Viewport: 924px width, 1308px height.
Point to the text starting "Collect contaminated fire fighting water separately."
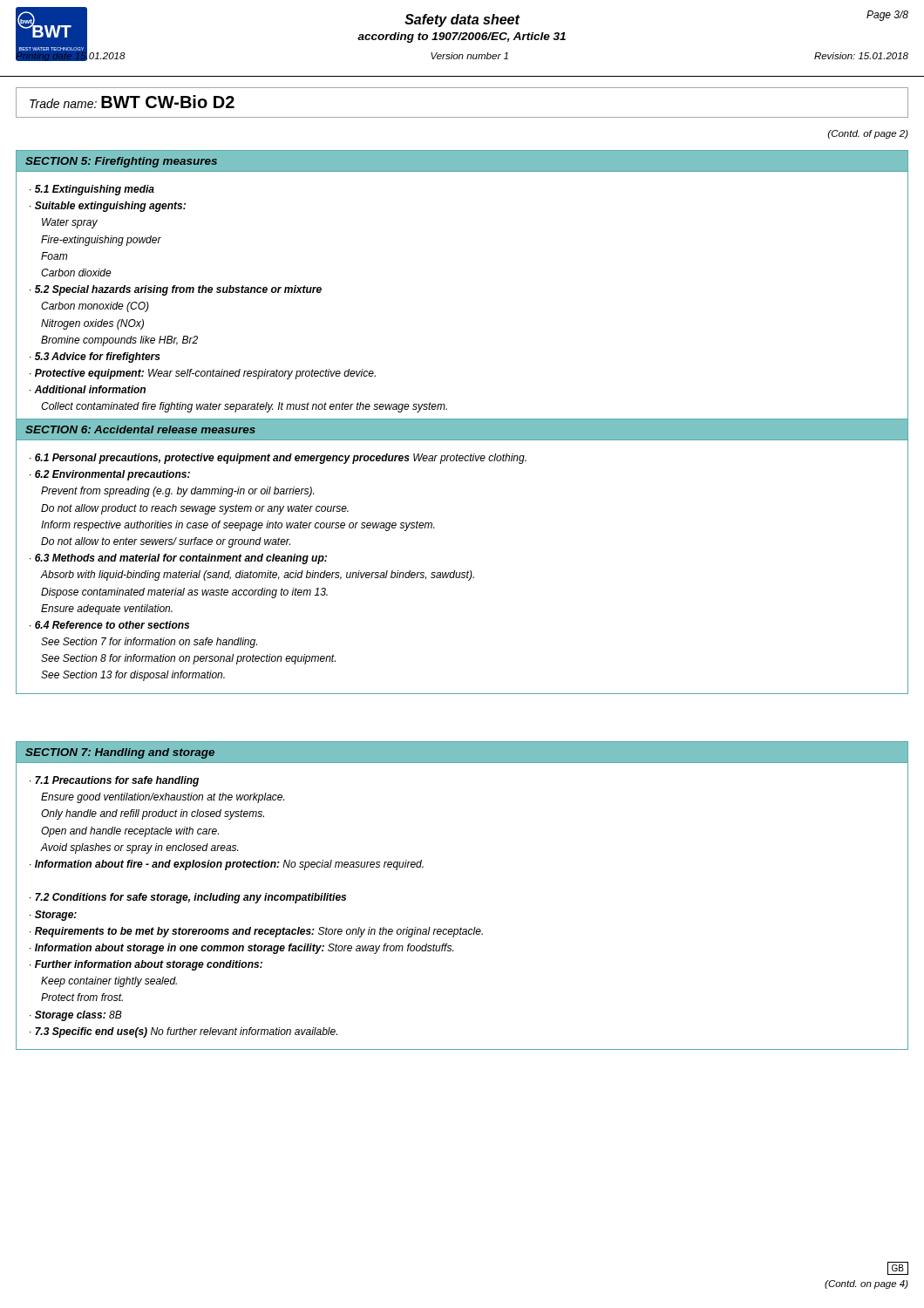point(245,407)
